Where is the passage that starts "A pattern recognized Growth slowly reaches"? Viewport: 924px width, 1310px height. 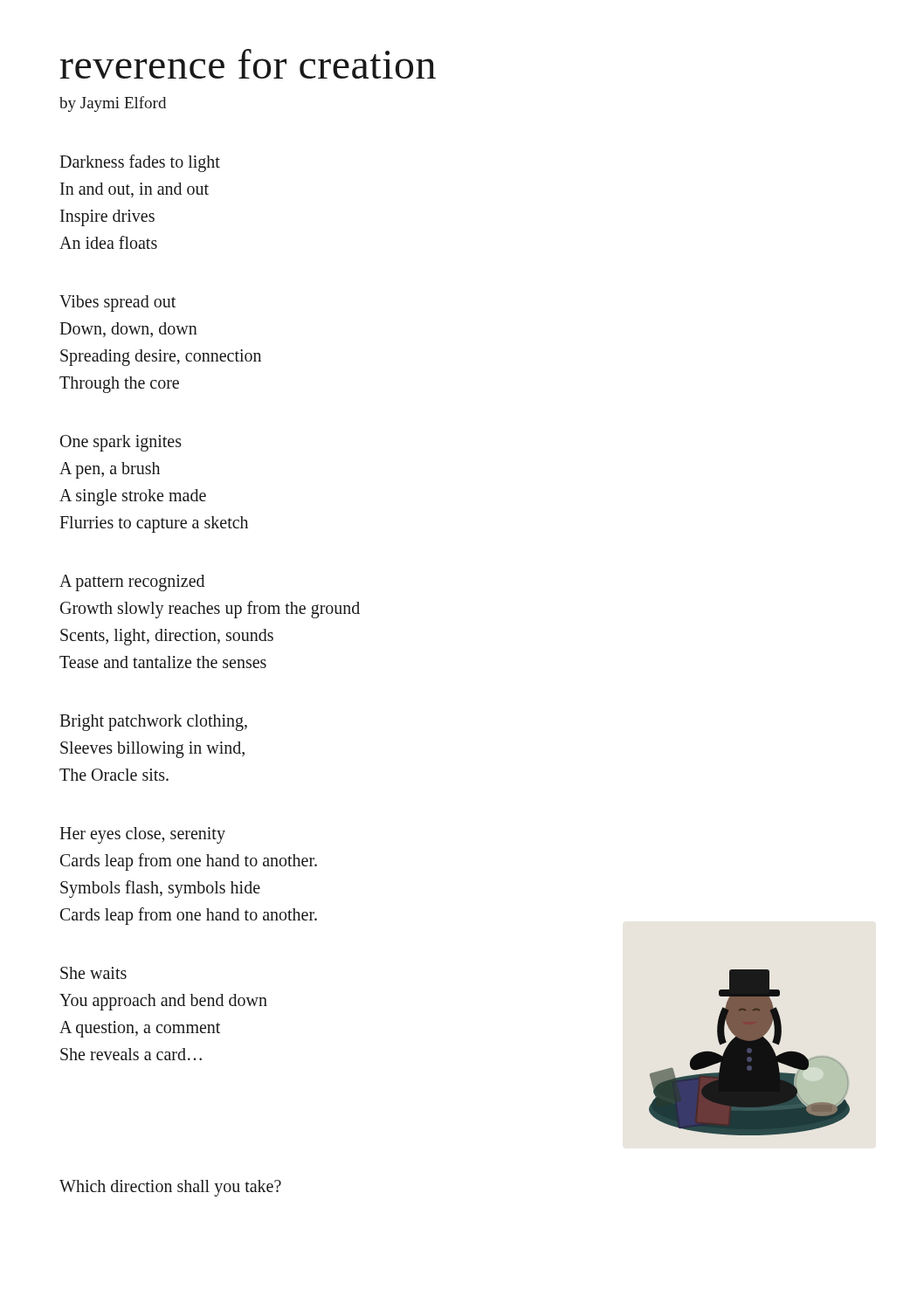[x=313, y=622]
